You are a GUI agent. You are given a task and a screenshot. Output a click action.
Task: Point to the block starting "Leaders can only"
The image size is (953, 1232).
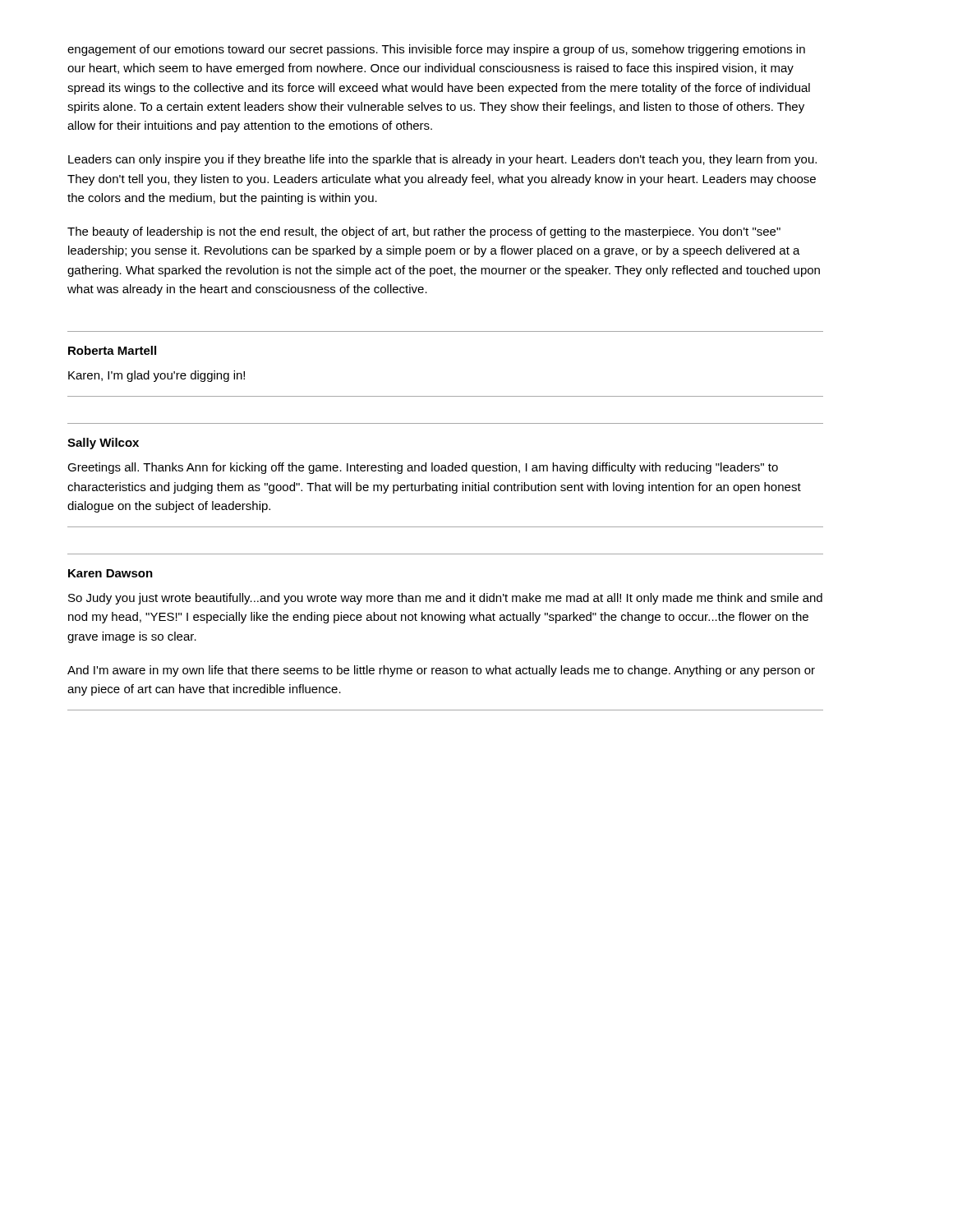[443, 178]
